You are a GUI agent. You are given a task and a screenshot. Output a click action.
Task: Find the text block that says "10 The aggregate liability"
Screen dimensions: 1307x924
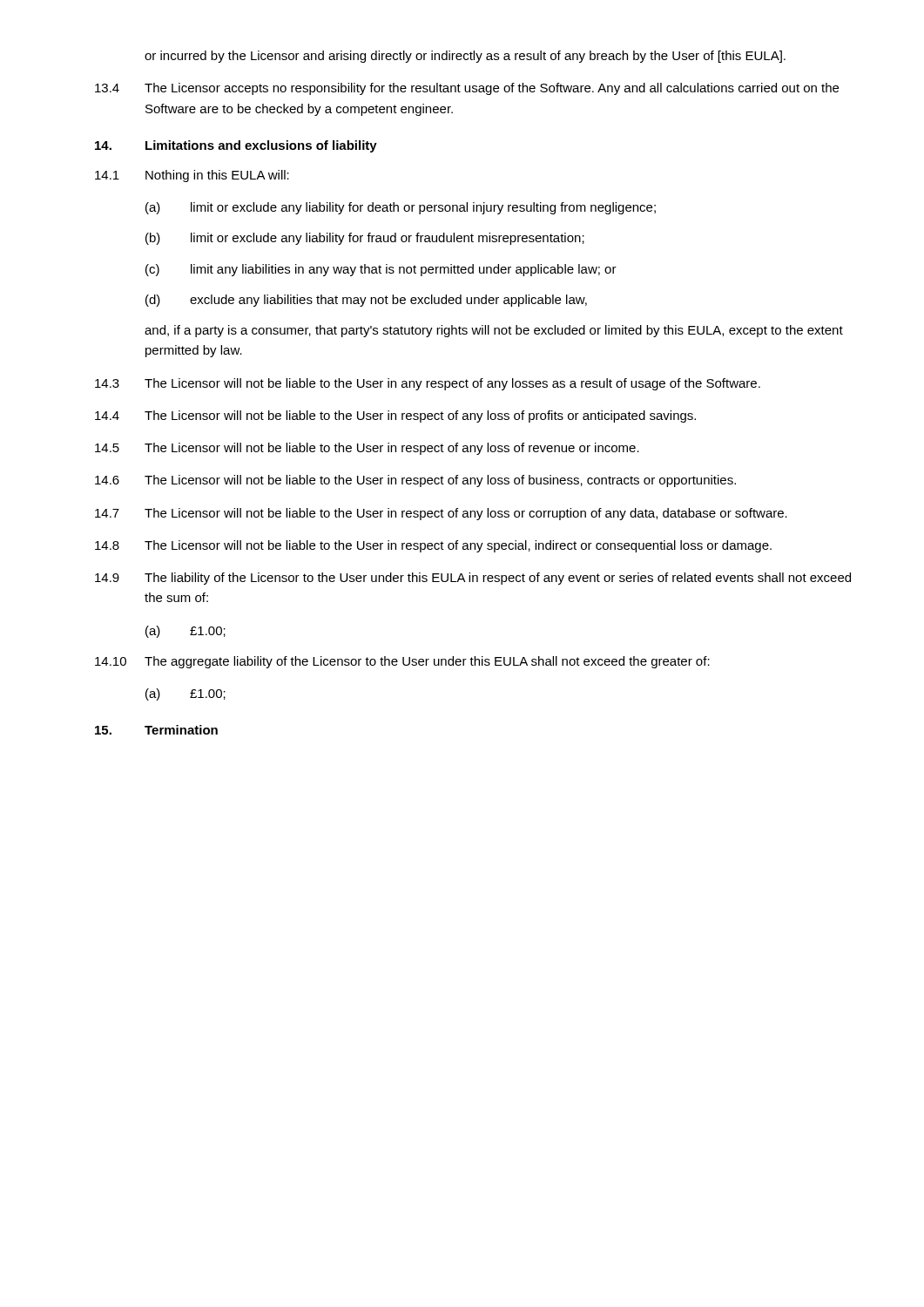pyautogui.click(x=474, y=661)
